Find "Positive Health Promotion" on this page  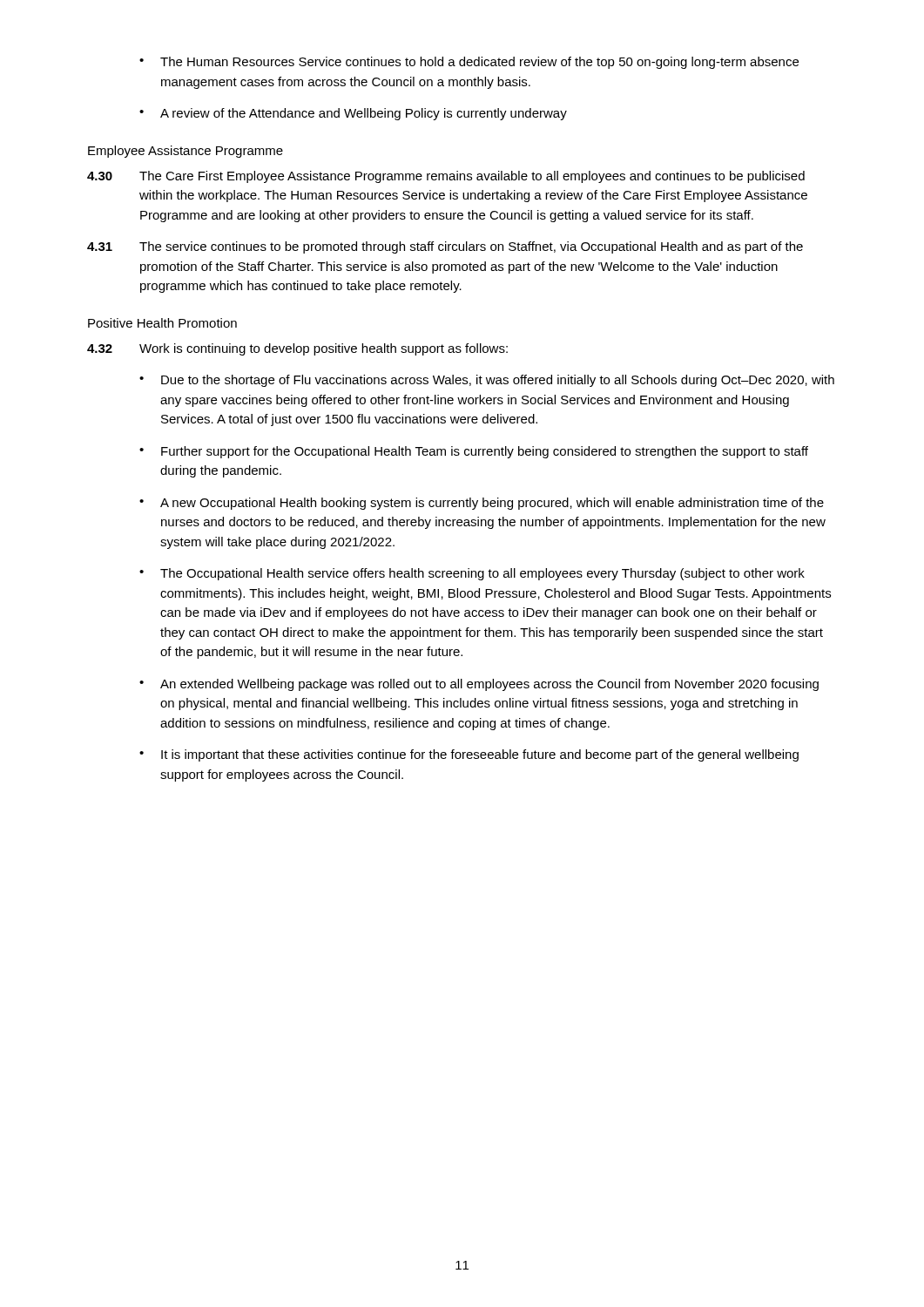pos(162,322)
